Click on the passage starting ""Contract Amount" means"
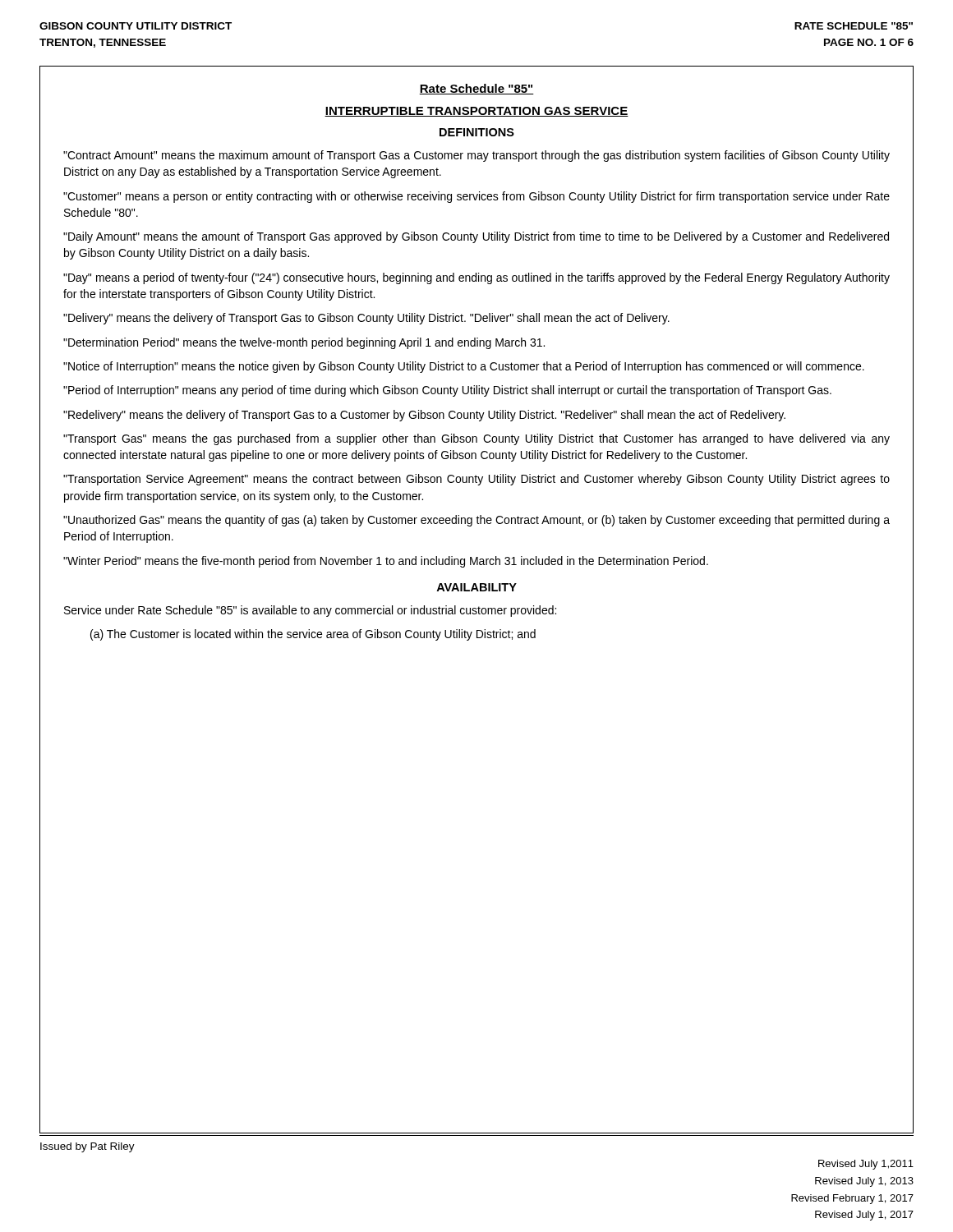Viewport: 953px width, 1232px height. click(x=476, y=164)
